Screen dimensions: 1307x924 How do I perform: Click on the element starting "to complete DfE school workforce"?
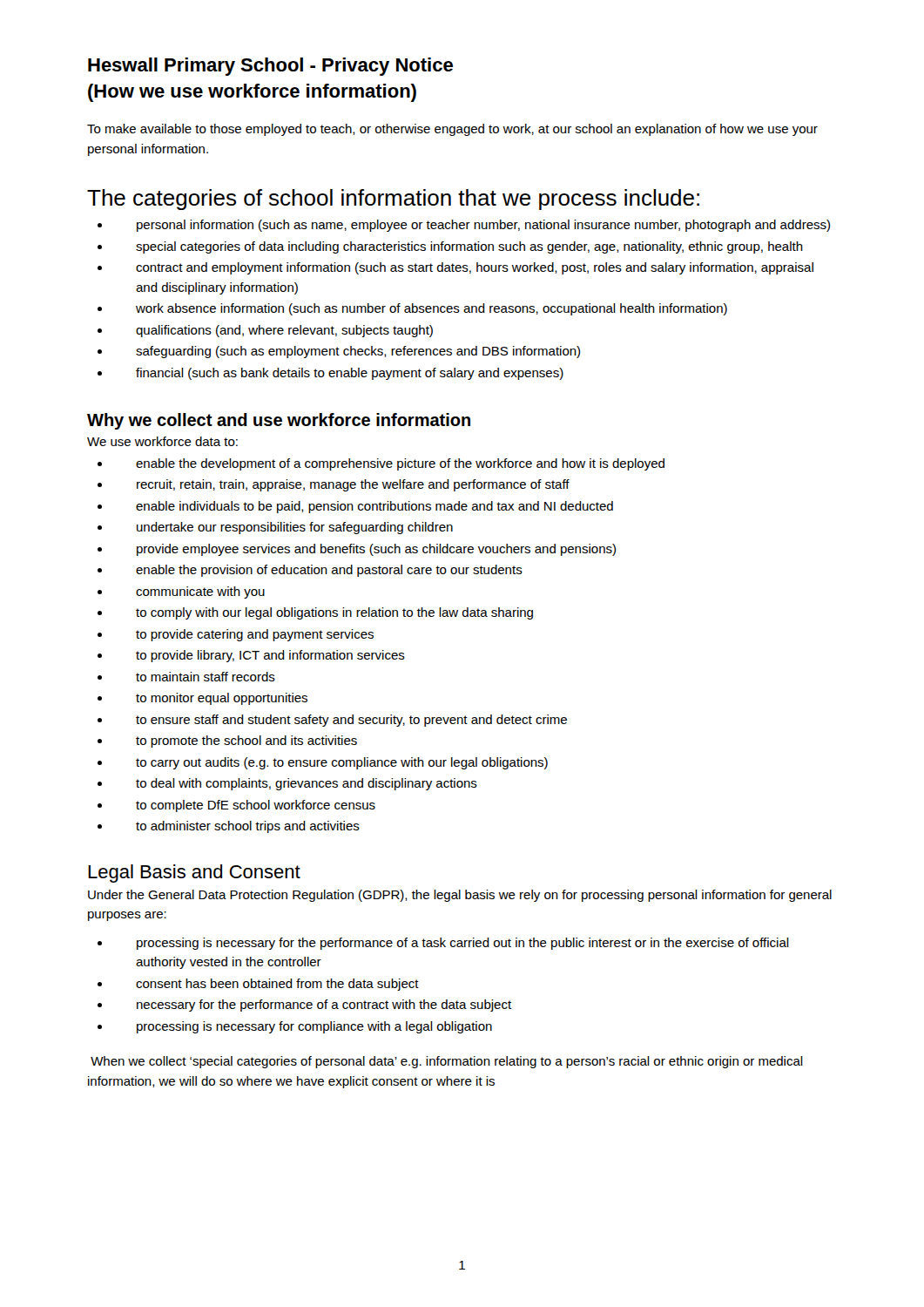coord(256,805)
